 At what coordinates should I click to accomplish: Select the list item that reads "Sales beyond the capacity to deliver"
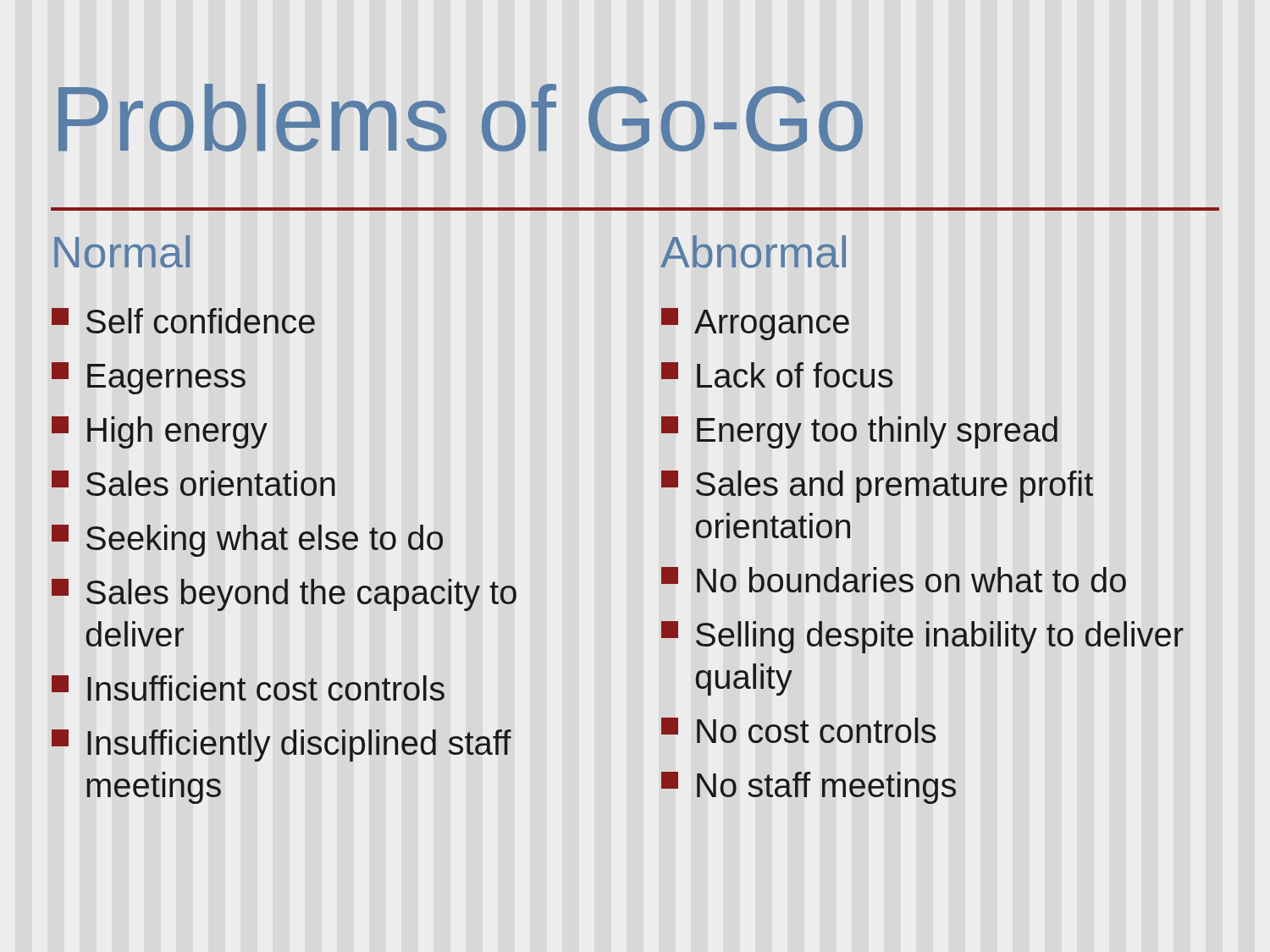[x=330, y=614]
